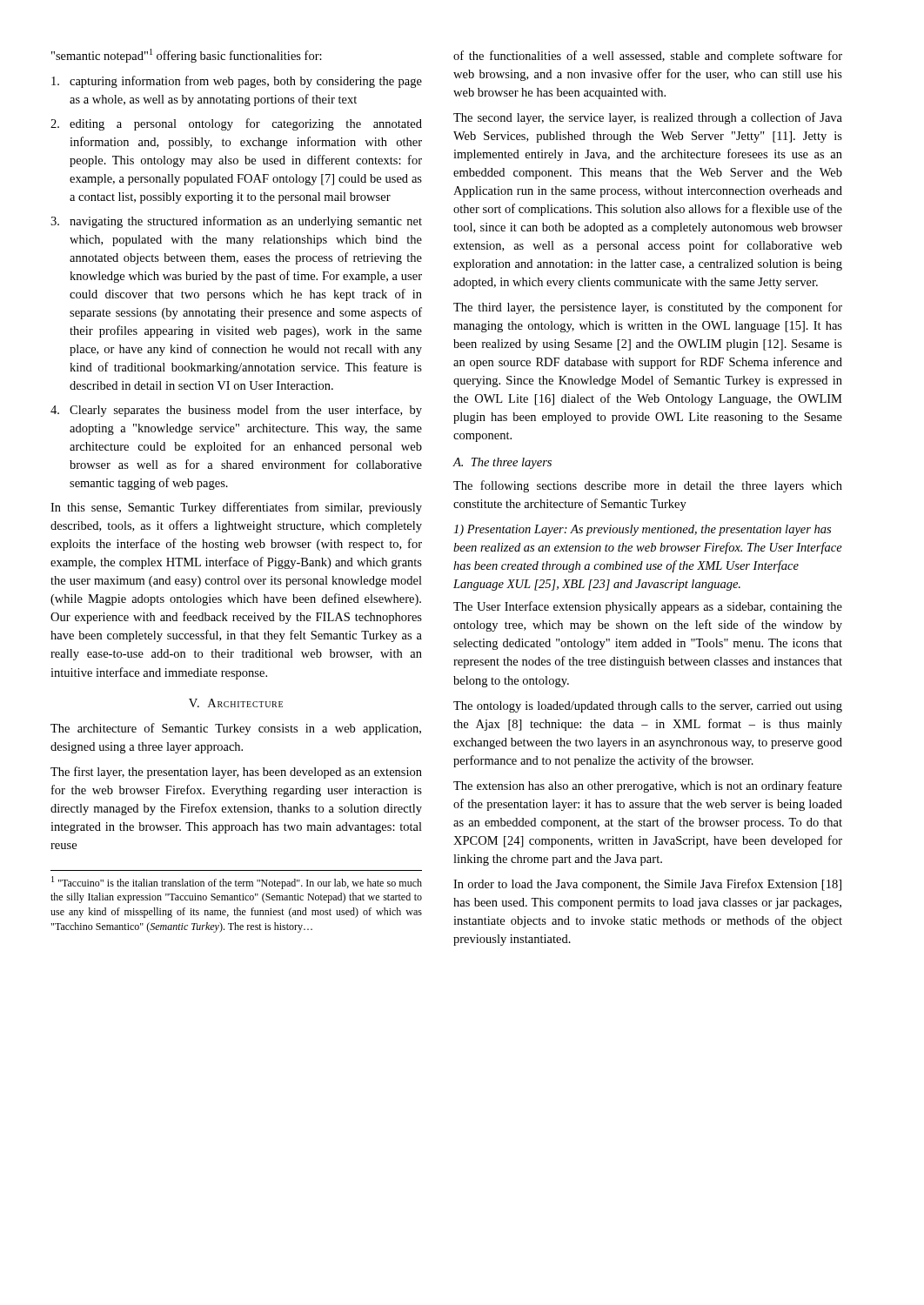Point to the block beginning "The architecture of Semantic Turkey consists"

point(236,787)
